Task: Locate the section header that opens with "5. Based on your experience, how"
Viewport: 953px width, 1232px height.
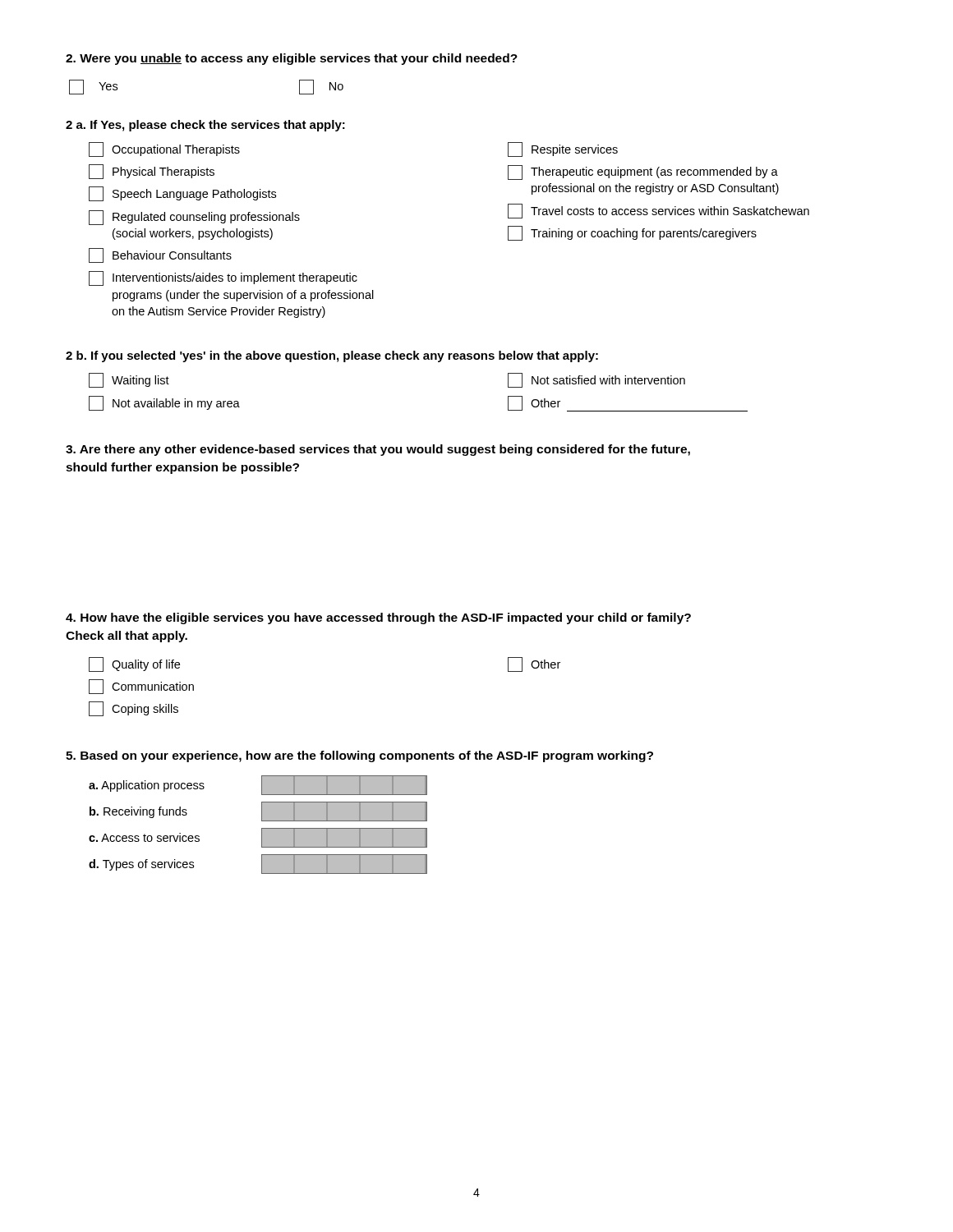Action: coord(360,755)
